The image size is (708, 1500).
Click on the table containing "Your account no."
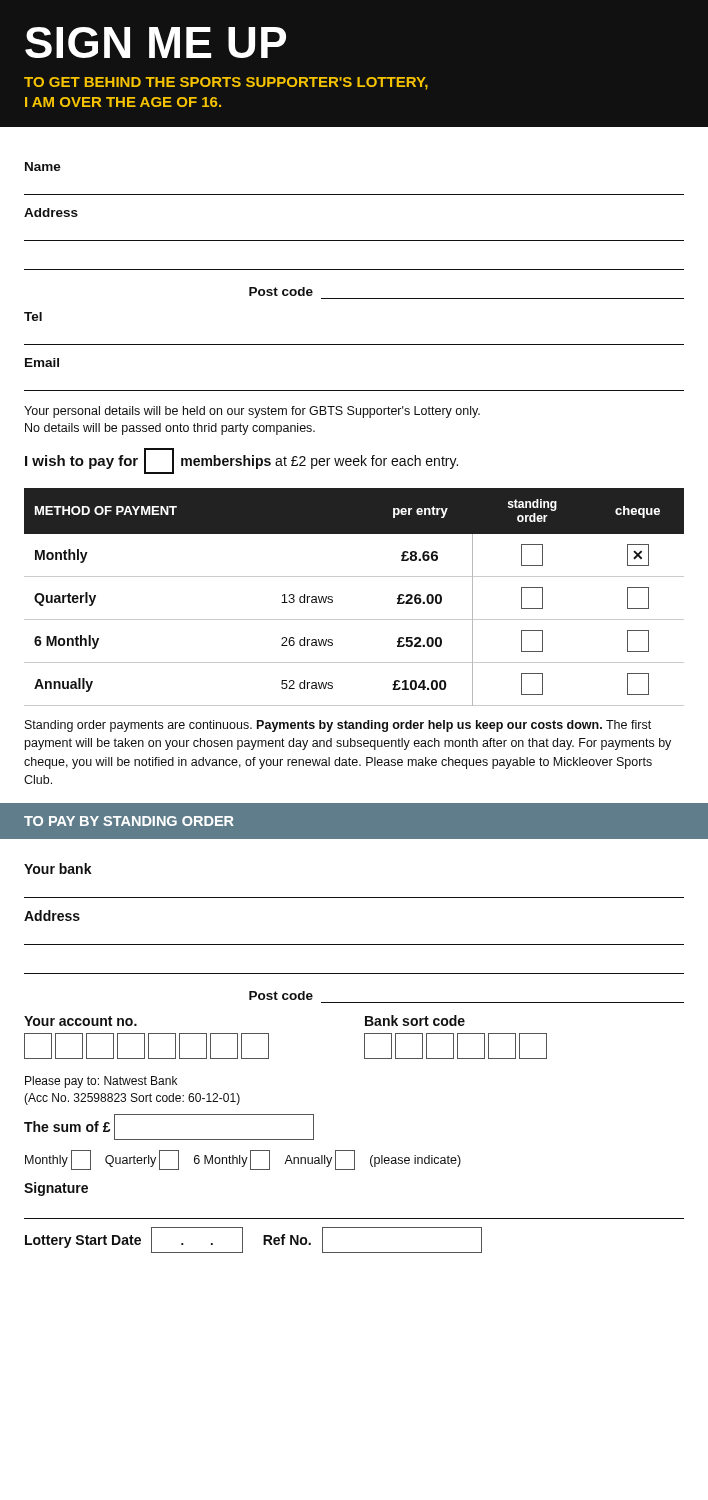point(354,1039)
